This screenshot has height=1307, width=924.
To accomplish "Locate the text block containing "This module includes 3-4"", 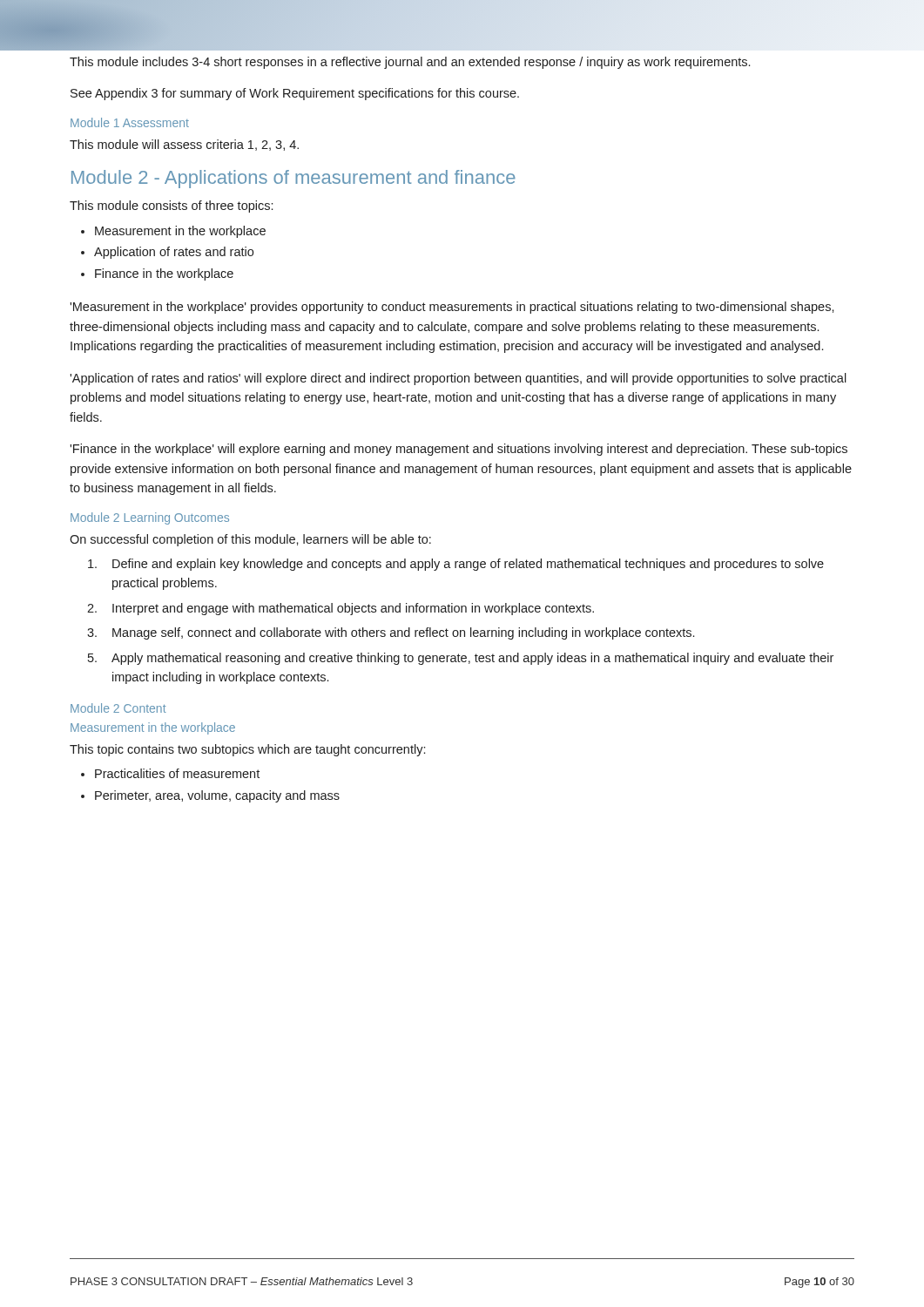I will pyautogui.click(x=410, y=62).
